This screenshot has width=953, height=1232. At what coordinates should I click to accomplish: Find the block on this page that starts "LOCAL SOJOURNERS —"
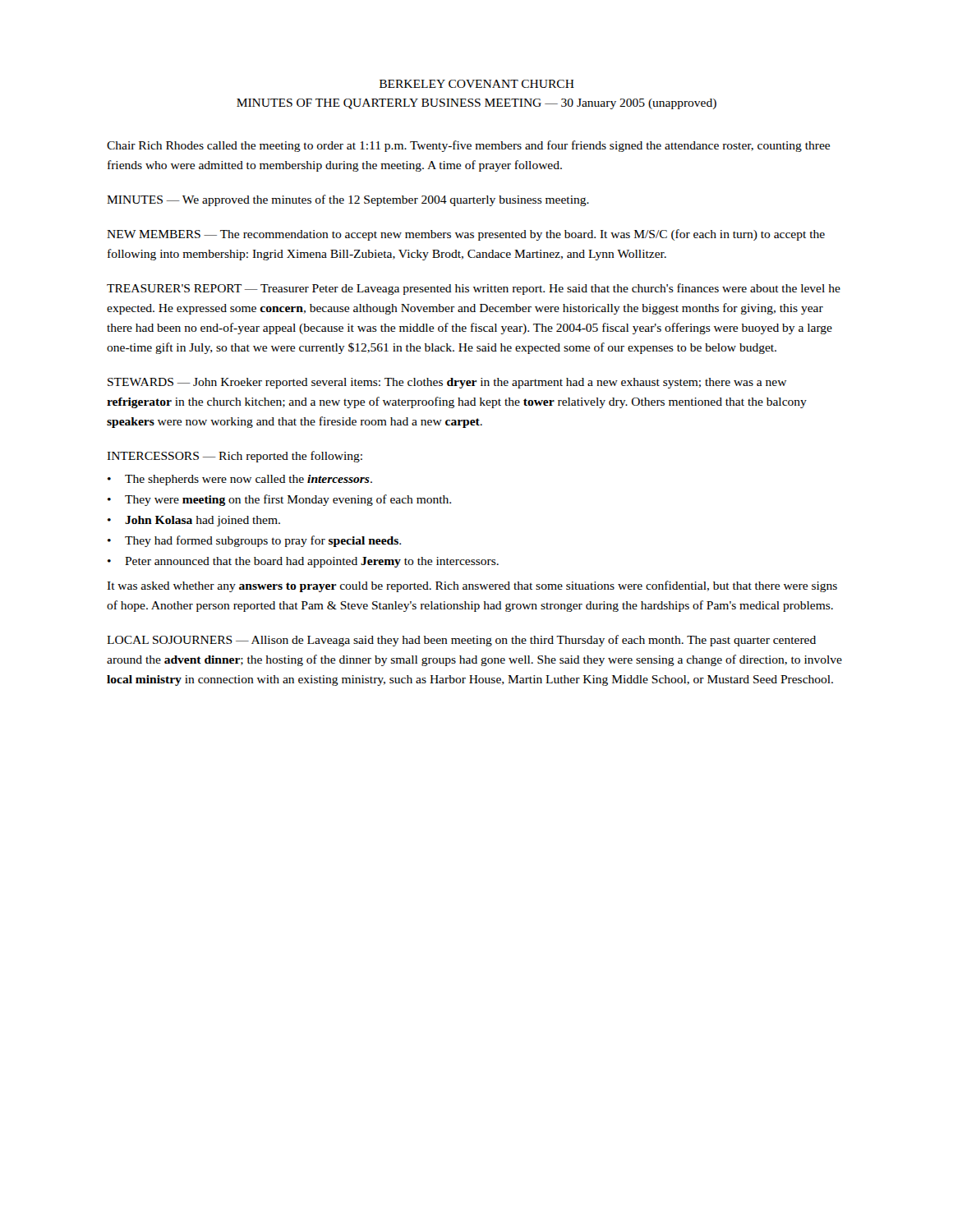pos(474,659)
